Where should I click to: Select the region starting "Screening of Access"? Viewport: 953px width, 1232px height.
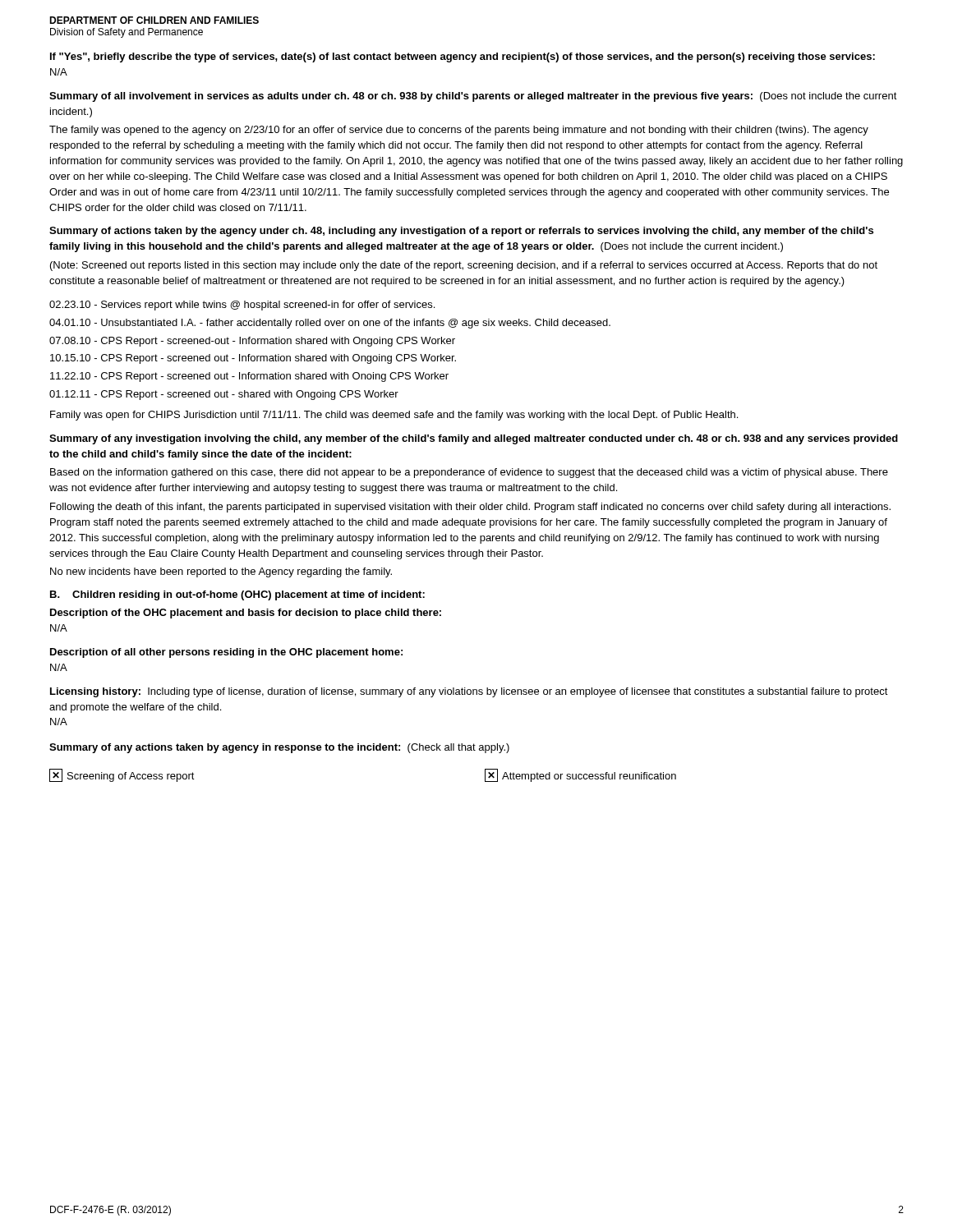coord(122,775)
